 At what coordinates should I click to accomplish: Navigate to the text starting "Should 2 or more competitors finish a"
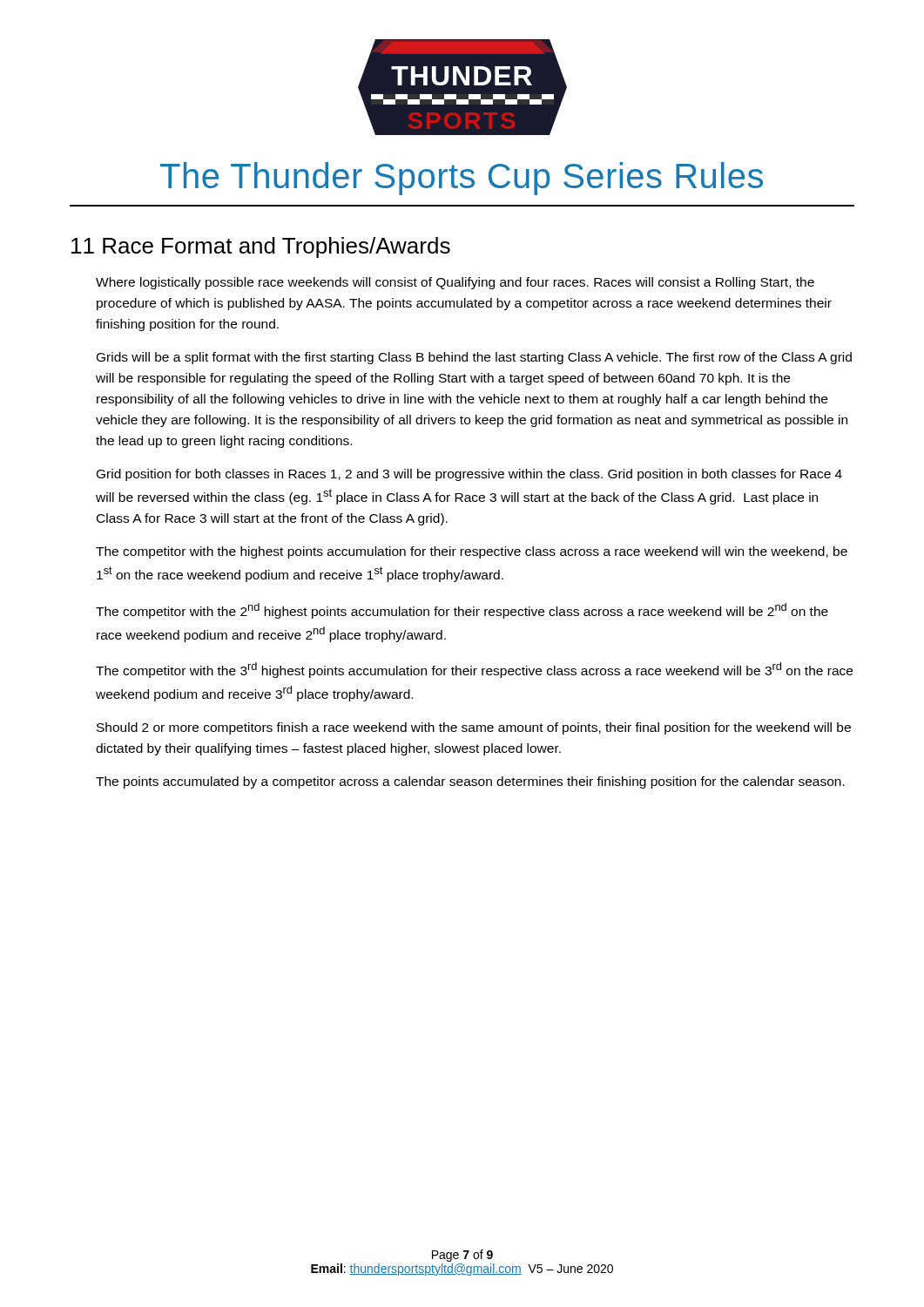(x=474, y=738)
